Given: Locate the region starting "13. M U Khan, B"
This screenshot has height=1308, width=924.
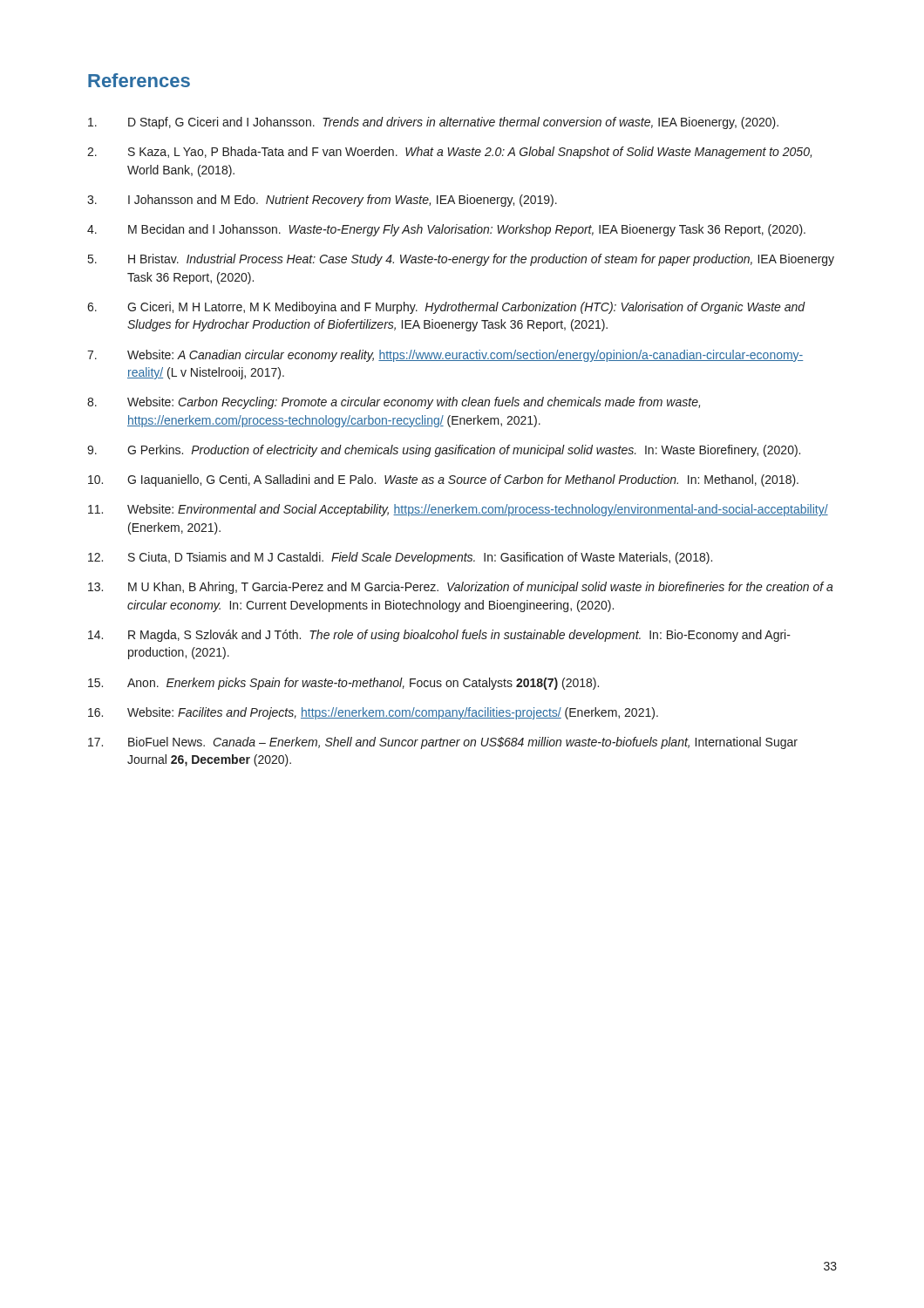Looking at the screenshot, I should [x=462, y=596].
